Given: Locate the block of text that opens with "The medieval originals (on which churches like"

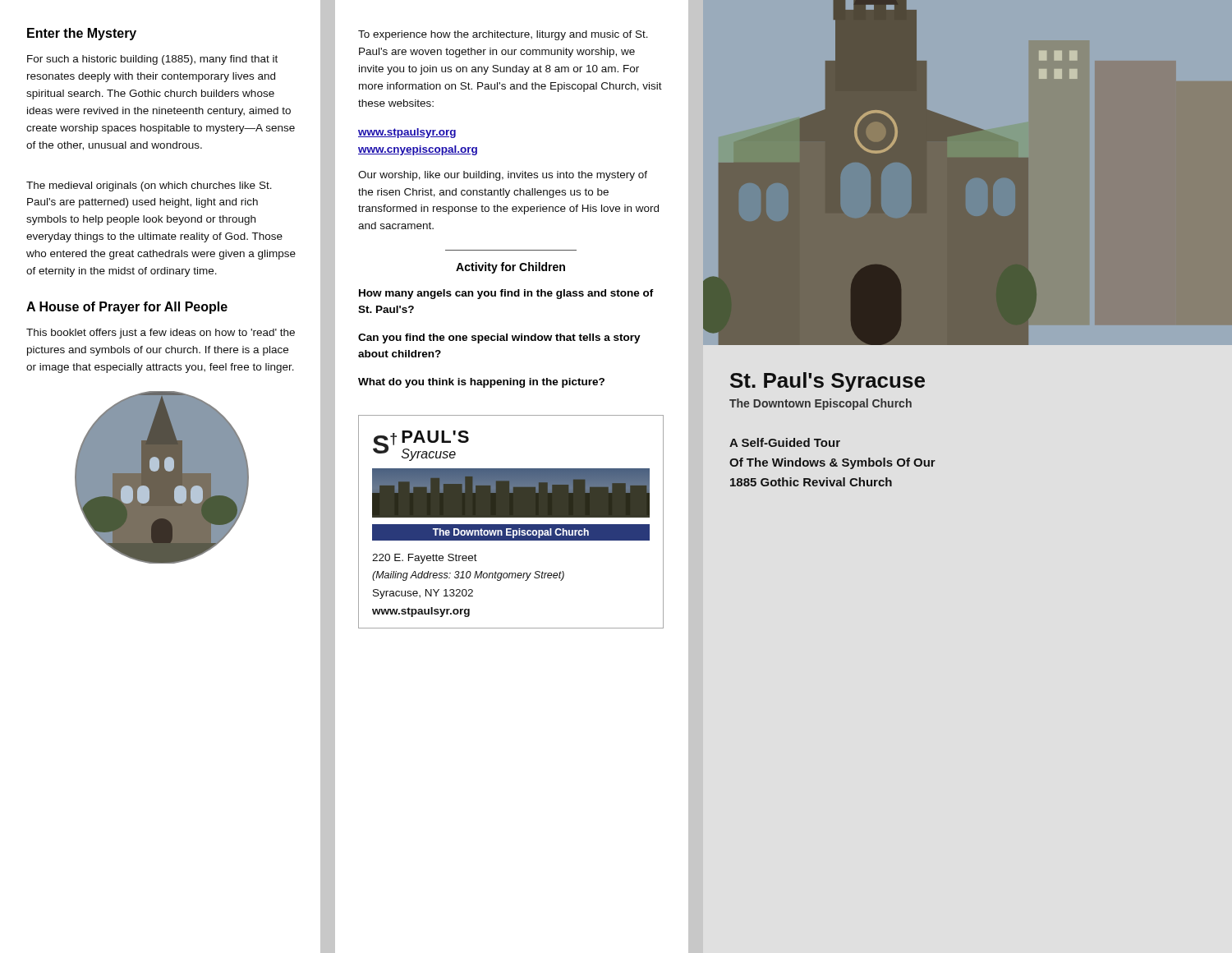Looking at the screenshot, I should 162,229.
